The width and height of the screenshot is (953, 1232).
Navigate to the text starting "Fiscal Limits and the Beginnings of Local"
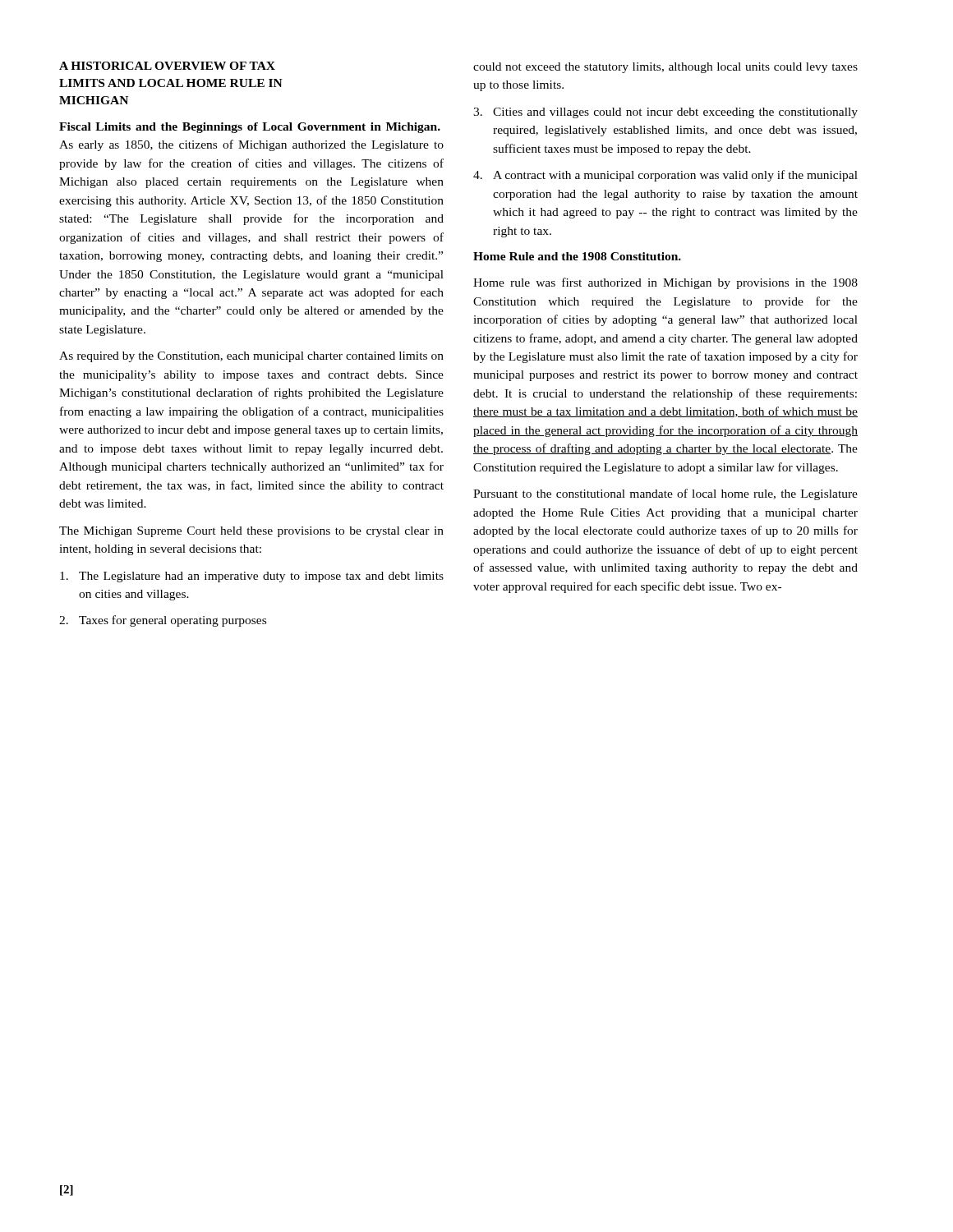point(251,227)
